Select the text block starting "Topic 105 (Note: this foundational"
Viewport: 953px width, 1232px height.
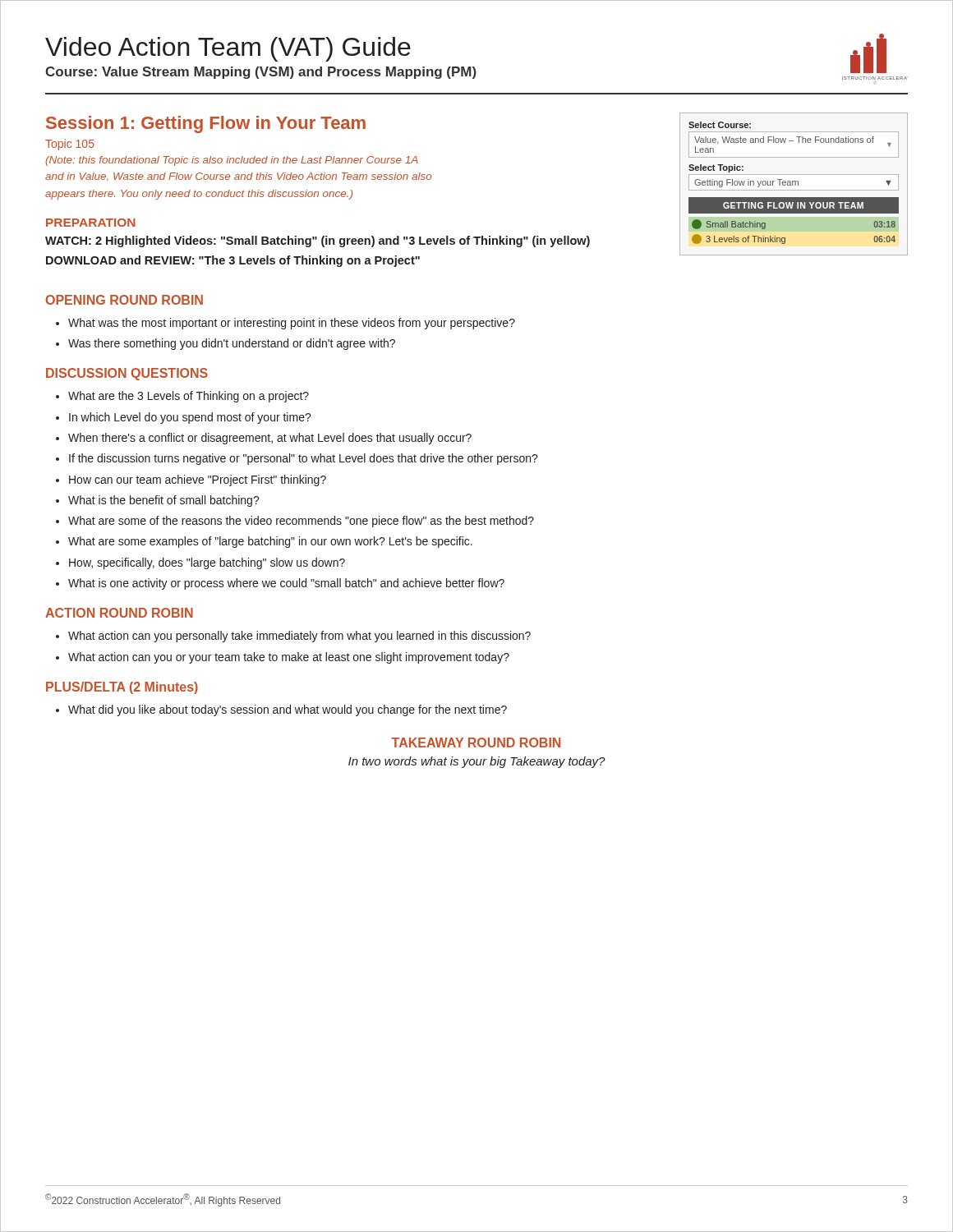351,169
